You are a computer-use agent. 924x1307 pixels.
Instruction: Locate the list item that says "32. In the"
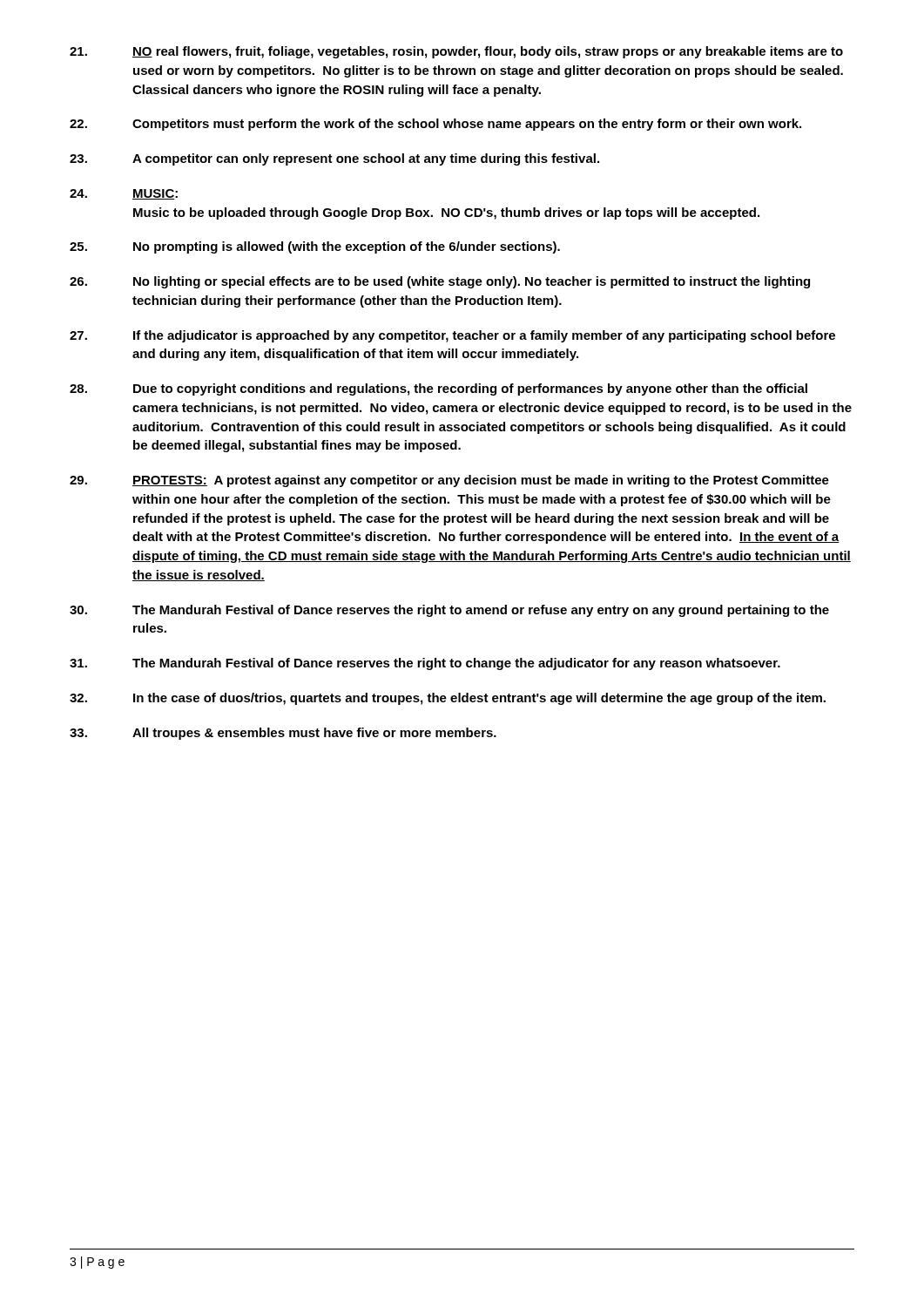point(462,698)
